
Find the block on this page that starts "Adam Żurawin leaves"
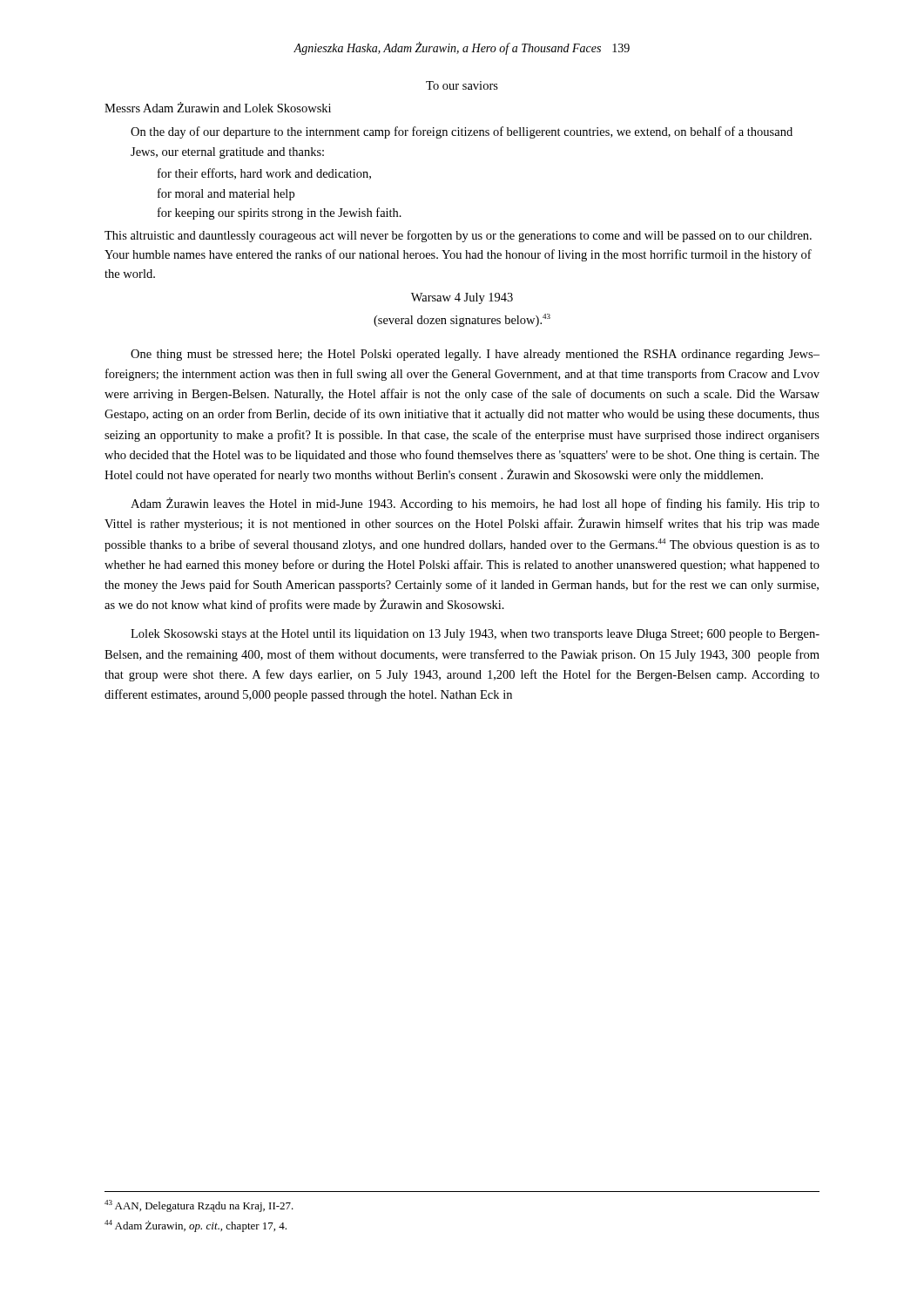pos(462,554)
